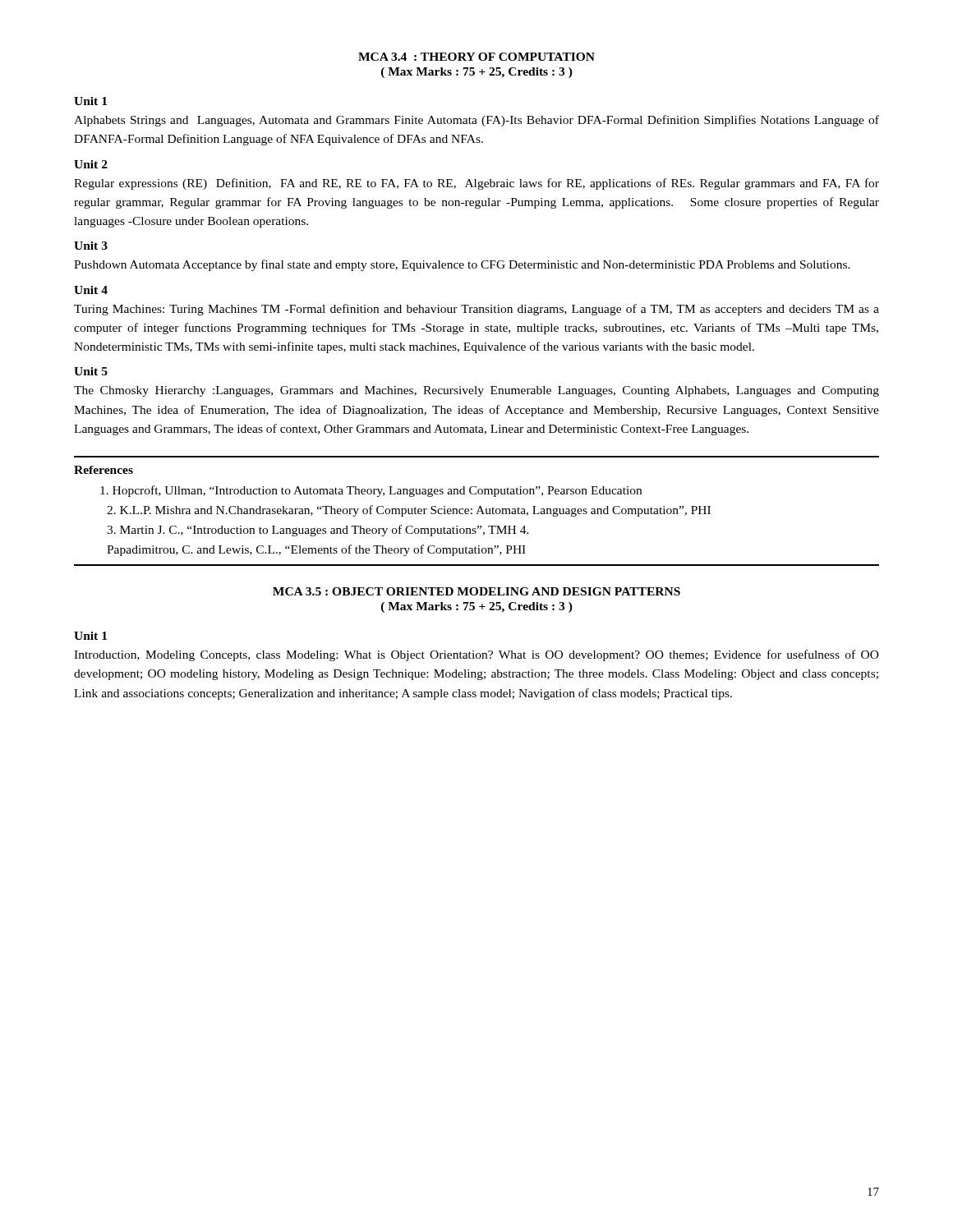953x1232 pixels.
Task: Find the block starting "2. K.L.P. Mishra and N.Chandrasekaran, “Theory"
Action: pos(409,510)
